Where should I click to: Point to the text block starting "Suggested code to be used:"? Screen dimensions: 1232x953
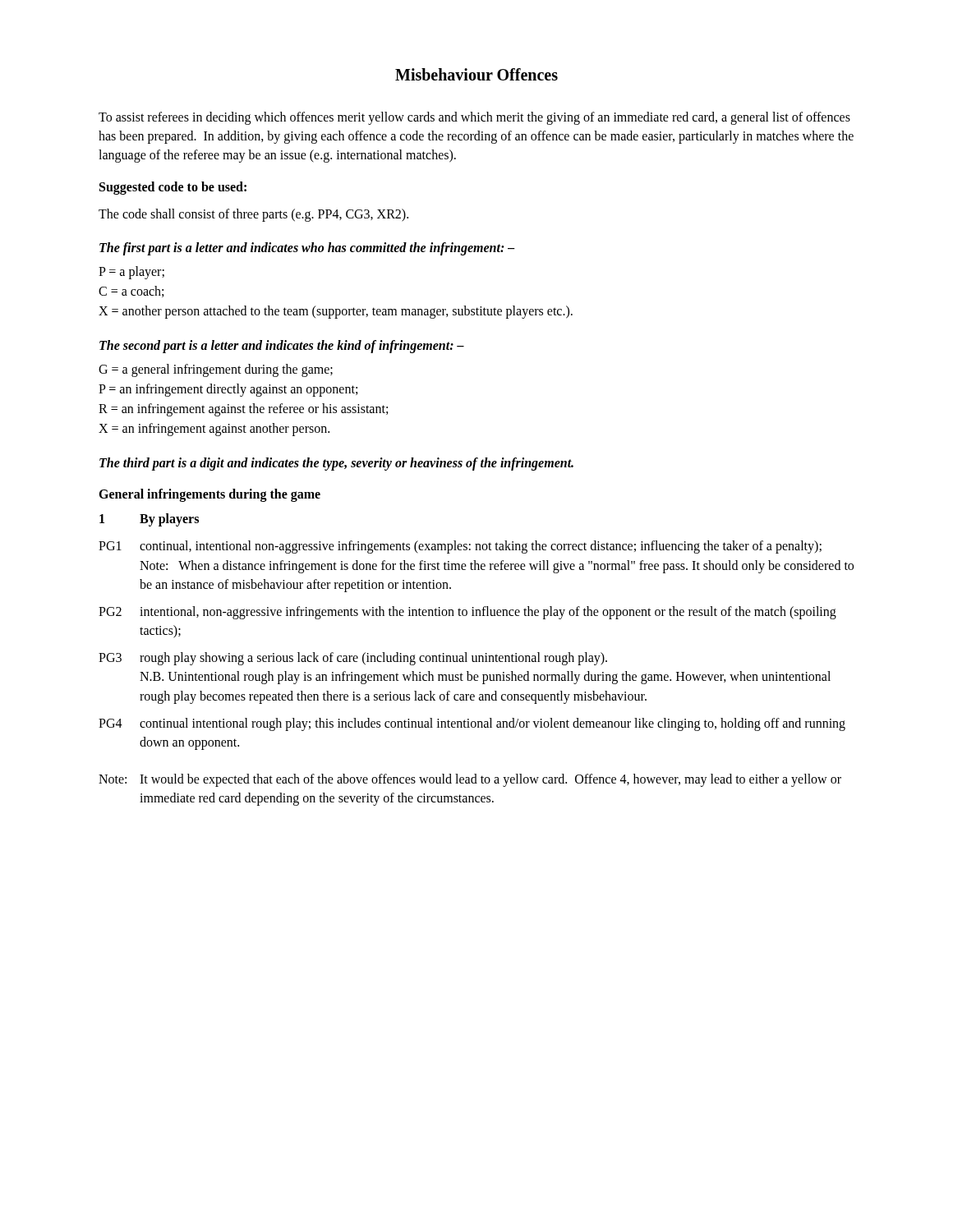pos(173,186)
